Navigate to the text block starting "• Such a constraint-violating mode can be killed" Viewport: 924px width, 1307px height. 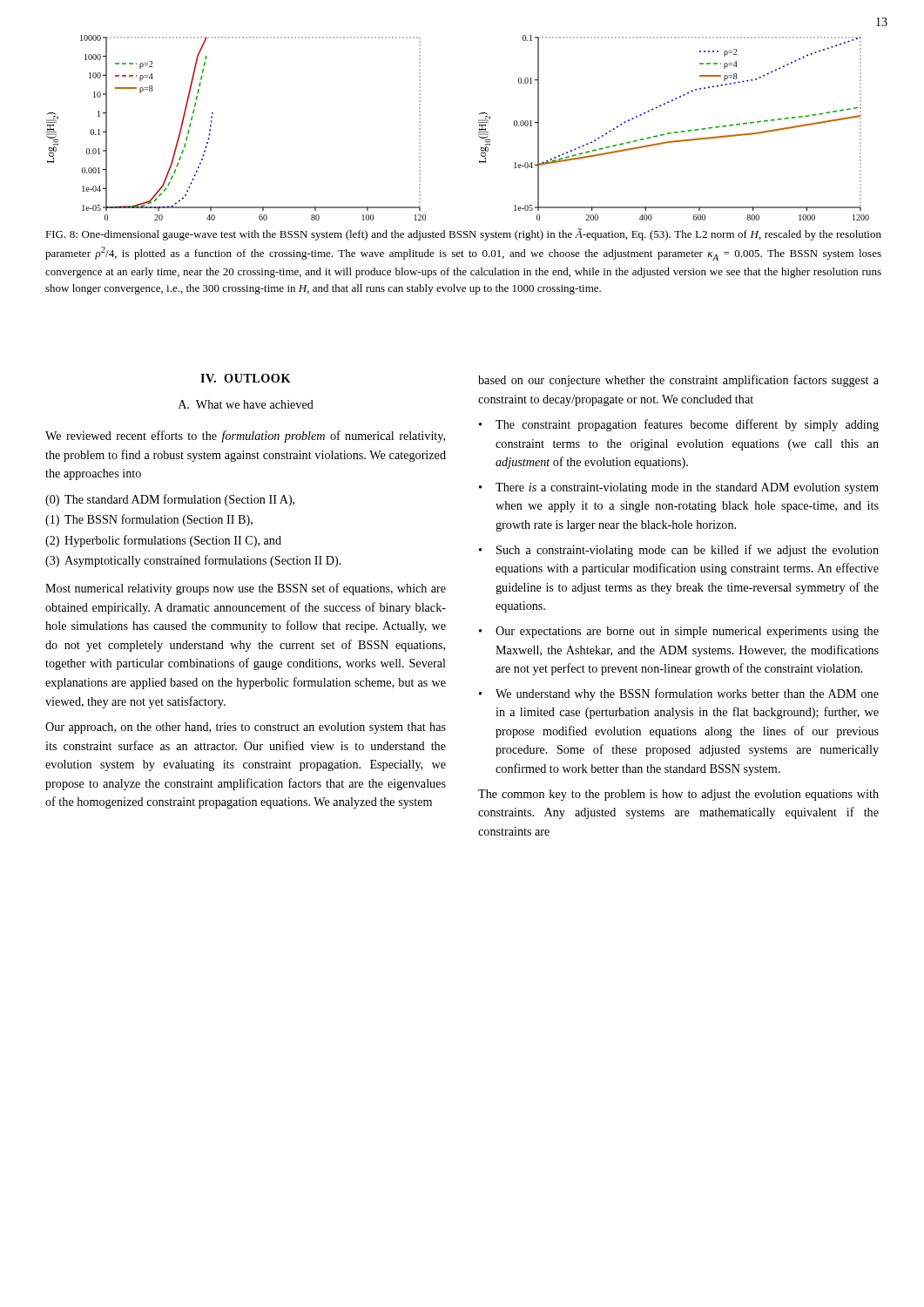tap(678, 578)
